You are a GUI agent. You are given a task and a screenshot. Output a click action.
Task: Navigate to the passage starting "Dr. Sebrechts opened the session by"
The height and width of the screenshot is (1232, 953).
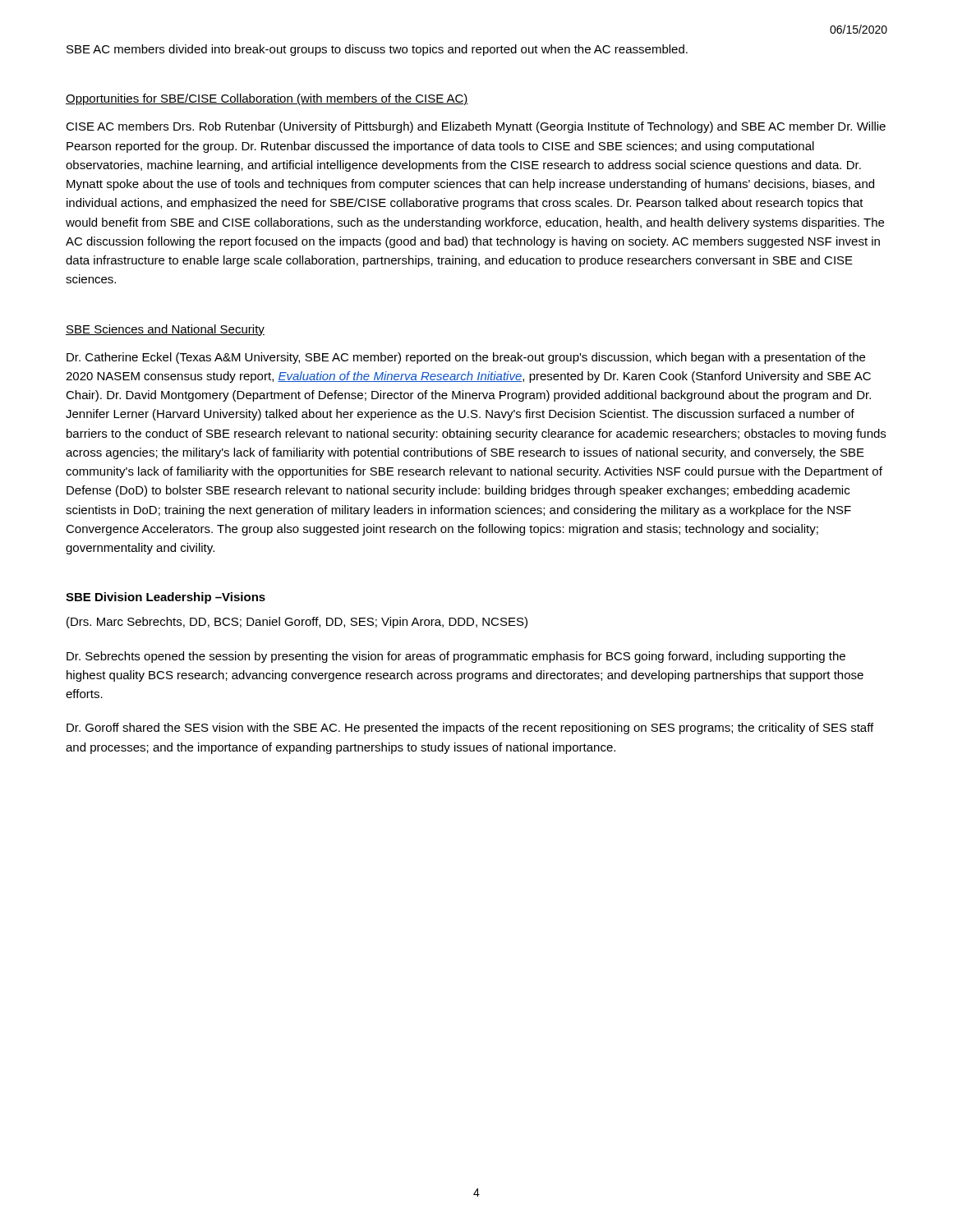tap(465, 675)
